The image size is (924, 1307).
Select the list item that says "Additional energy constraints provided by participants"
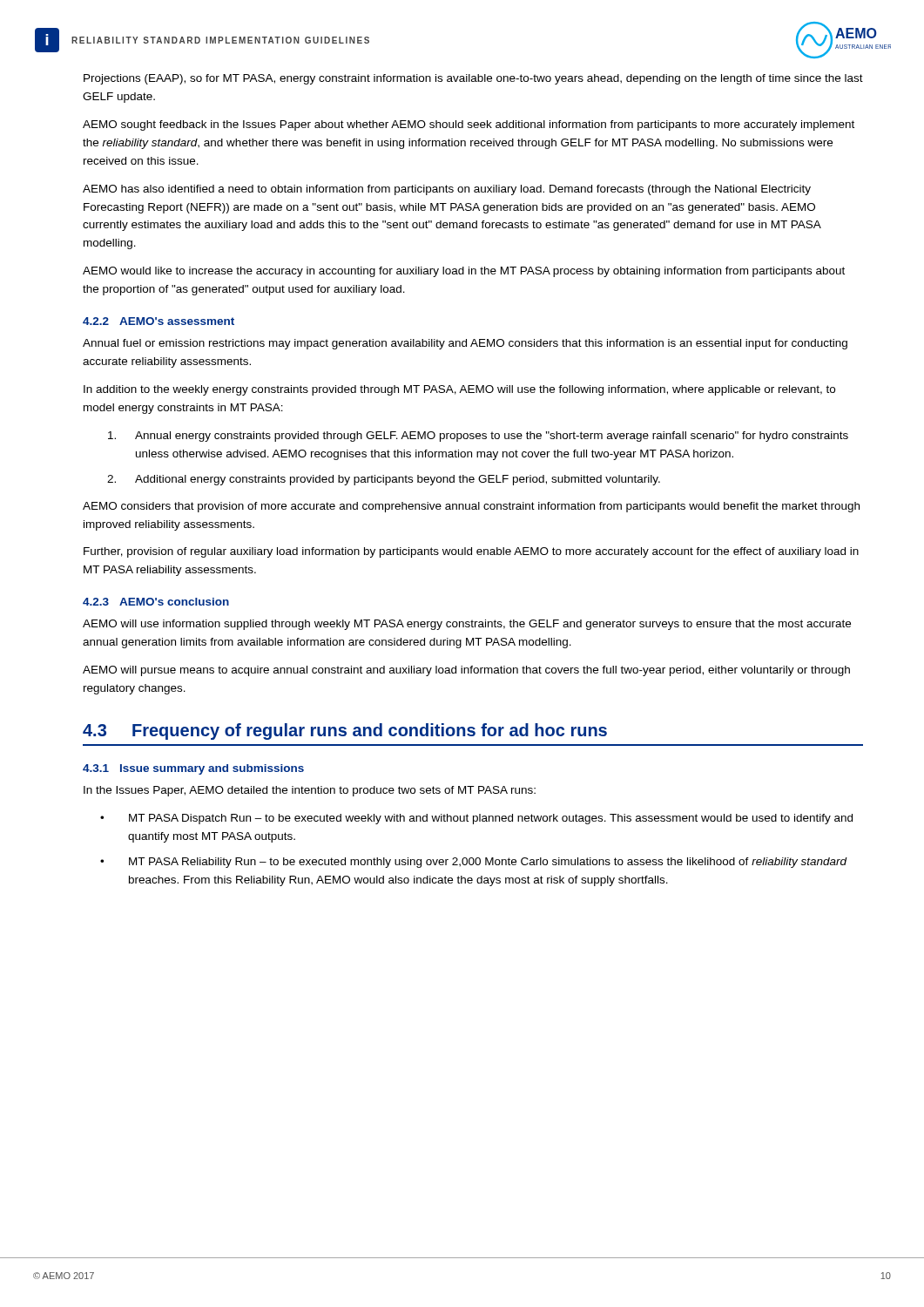(499, 479)
